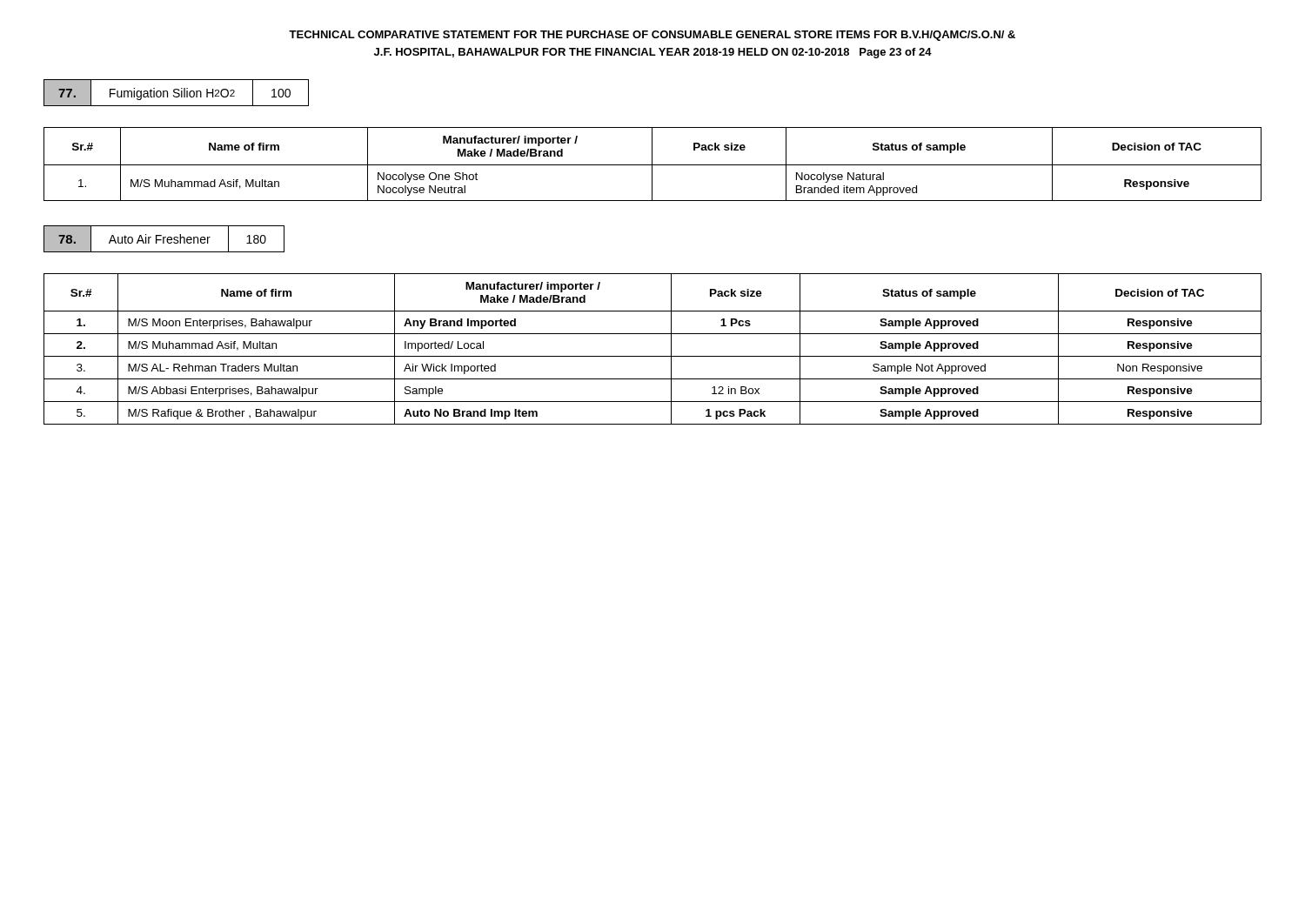
Task: Select the text that says "Fumigation Silion H2O2 100"
Action: click(x=176, y=93)
